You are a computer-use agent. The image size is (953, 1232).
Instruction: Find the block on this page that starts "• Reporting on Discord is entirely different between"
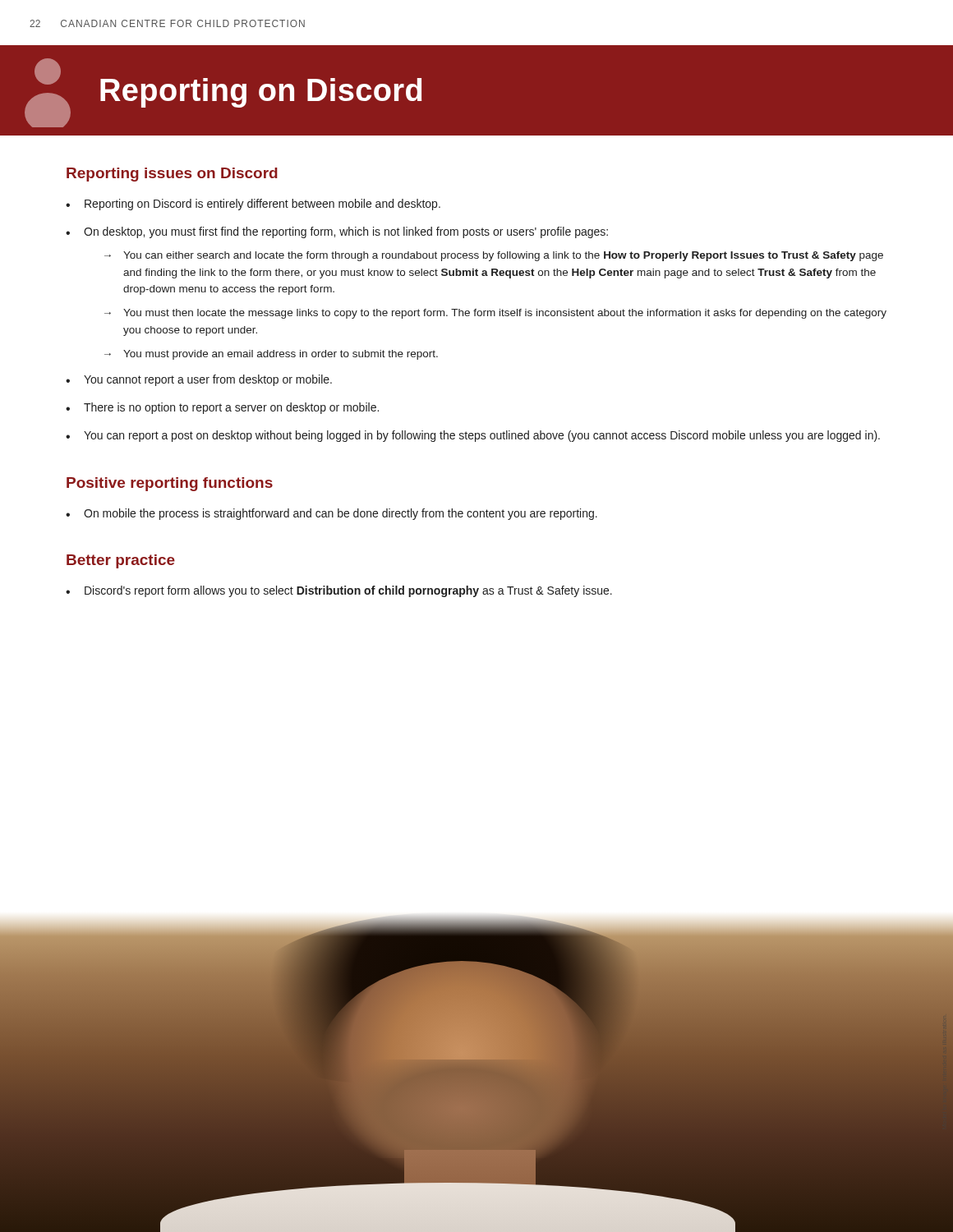[x=253, y=206]
